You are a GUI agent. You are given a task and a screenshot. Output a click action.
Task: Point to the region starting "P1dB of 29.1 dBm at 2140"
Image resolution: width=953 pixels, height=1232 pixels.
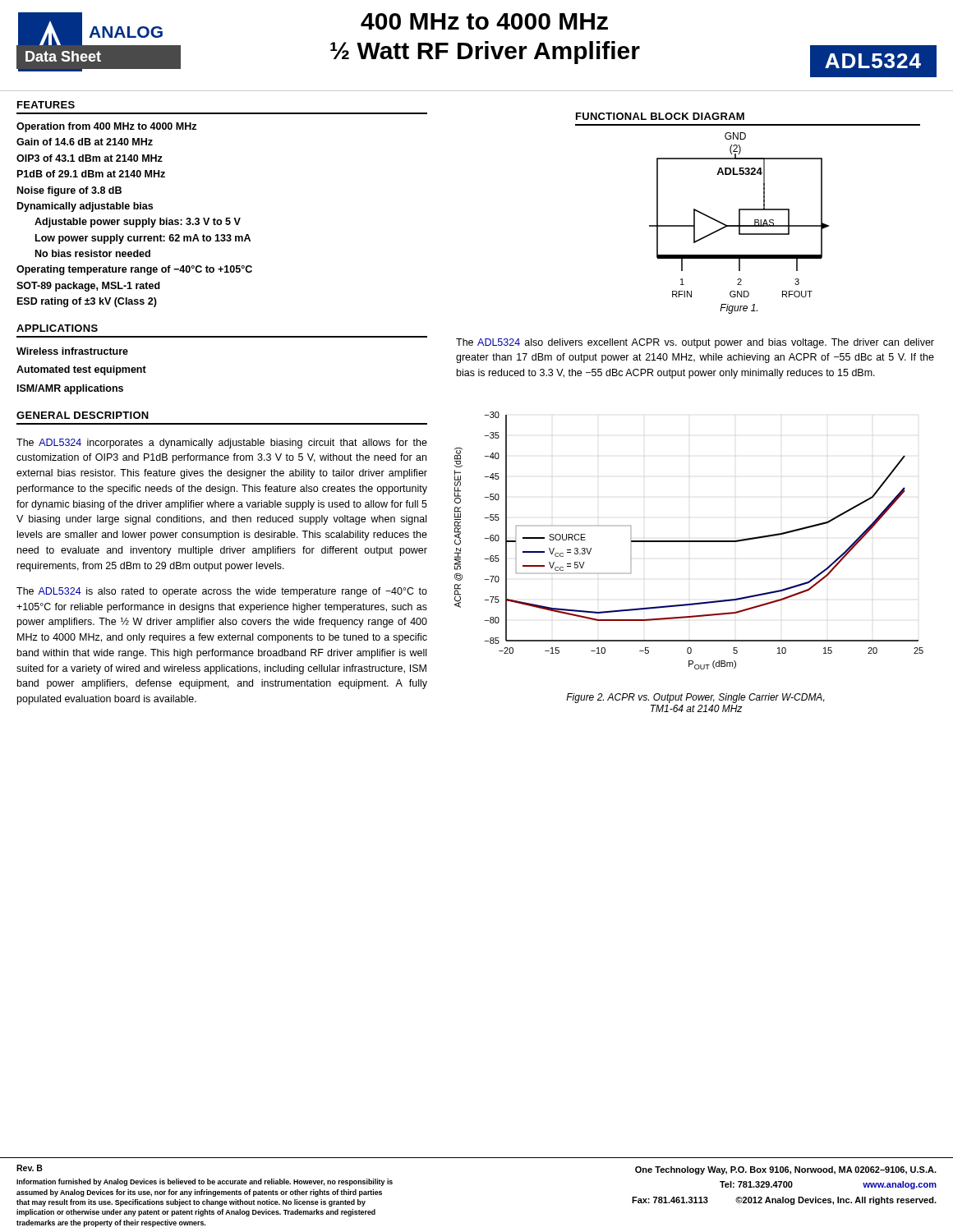coord(91,174)
